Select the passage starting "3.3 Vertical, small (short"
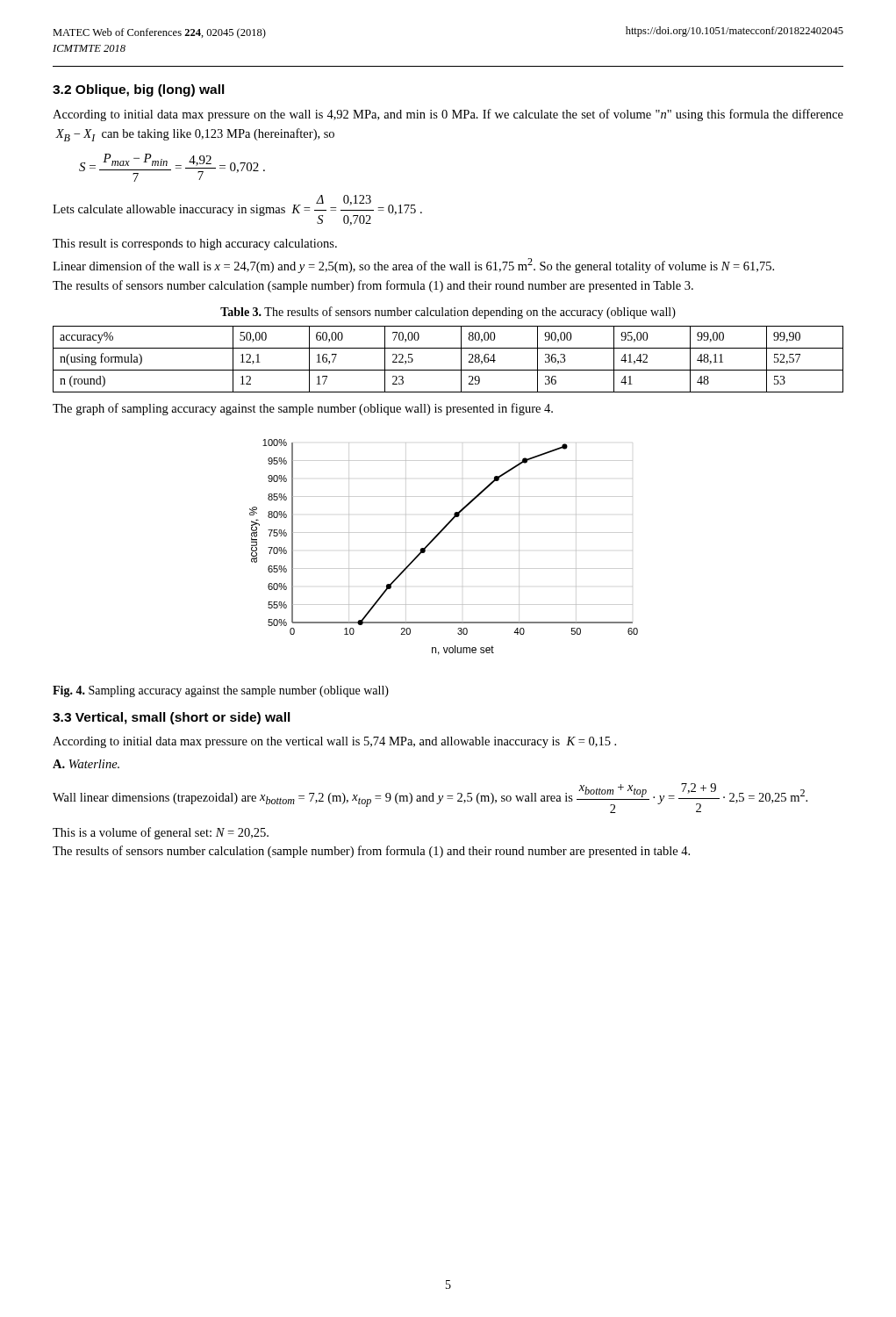This screenshot has height=1317, width=896. tap(172, 717)
